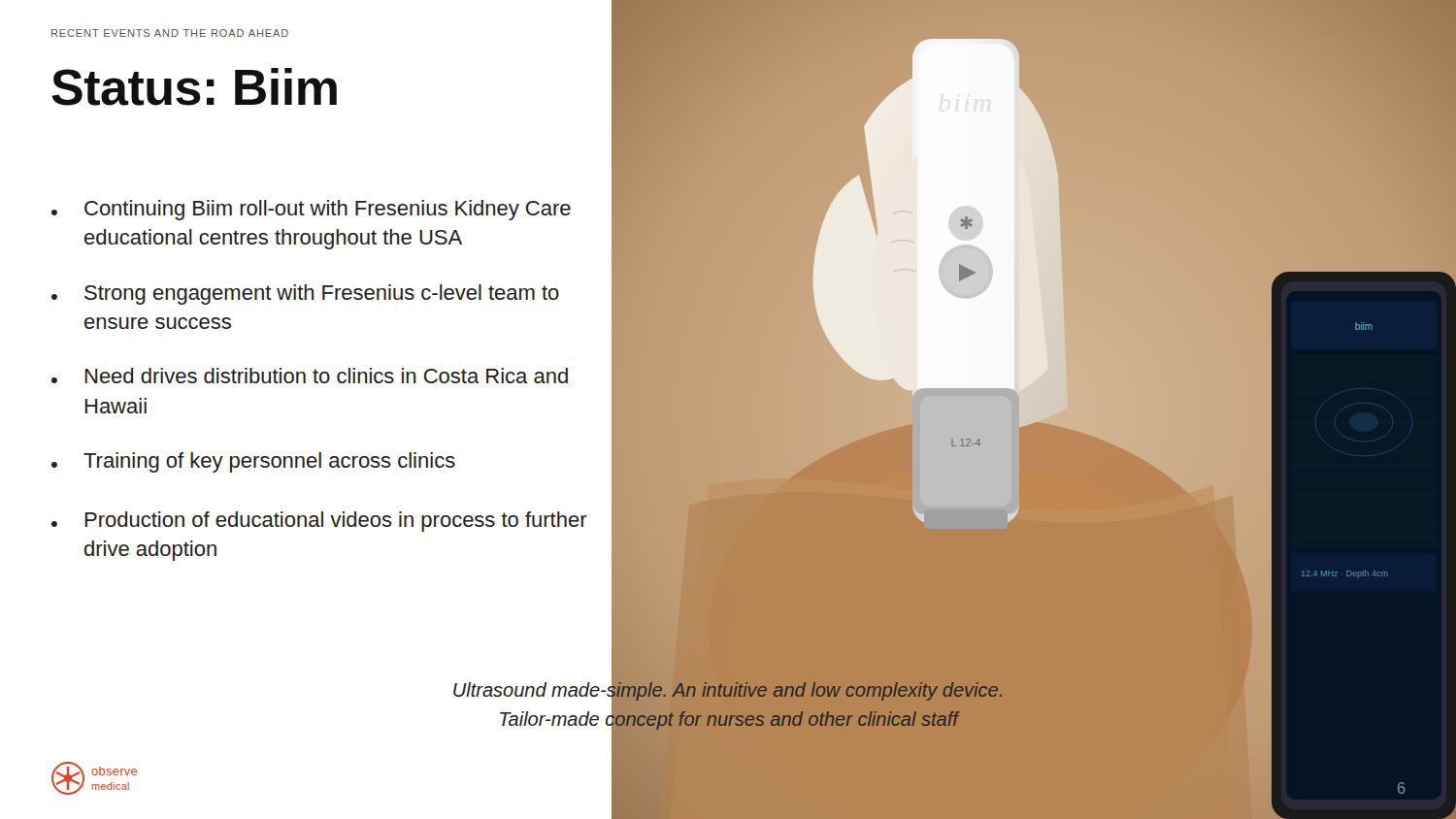Click the passage that begins "• Production of educational"
This screenshot has width=1456, height=819.
(x=332, y=535)
